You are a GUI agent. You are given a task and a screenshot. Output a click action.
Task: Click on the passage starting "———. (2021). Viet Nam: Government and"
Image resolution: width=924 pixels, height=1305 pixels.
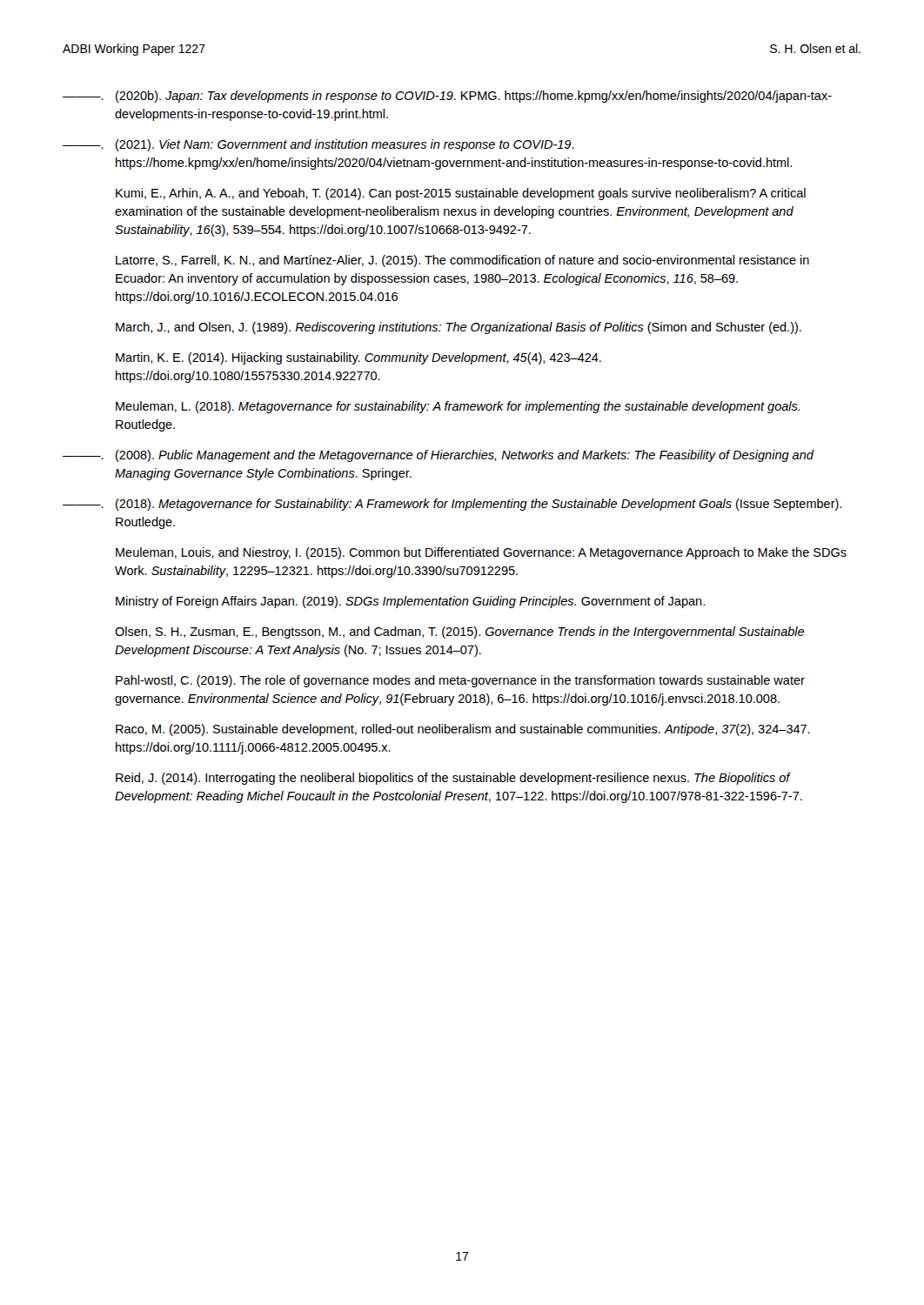[x=462, y=154]
